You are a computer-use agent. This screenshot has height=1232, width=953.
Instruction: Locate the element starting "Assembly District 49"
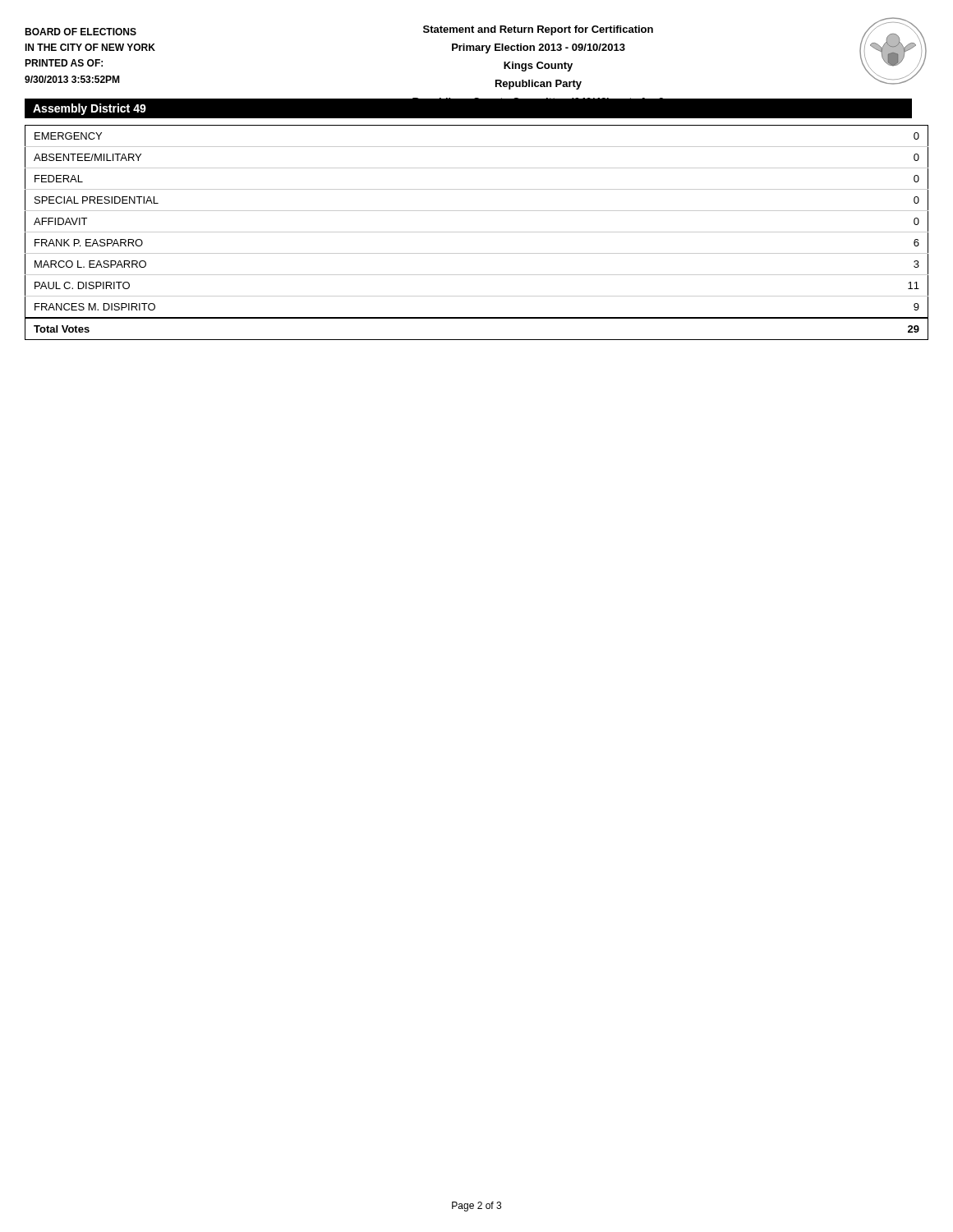(x=468, y=108)
